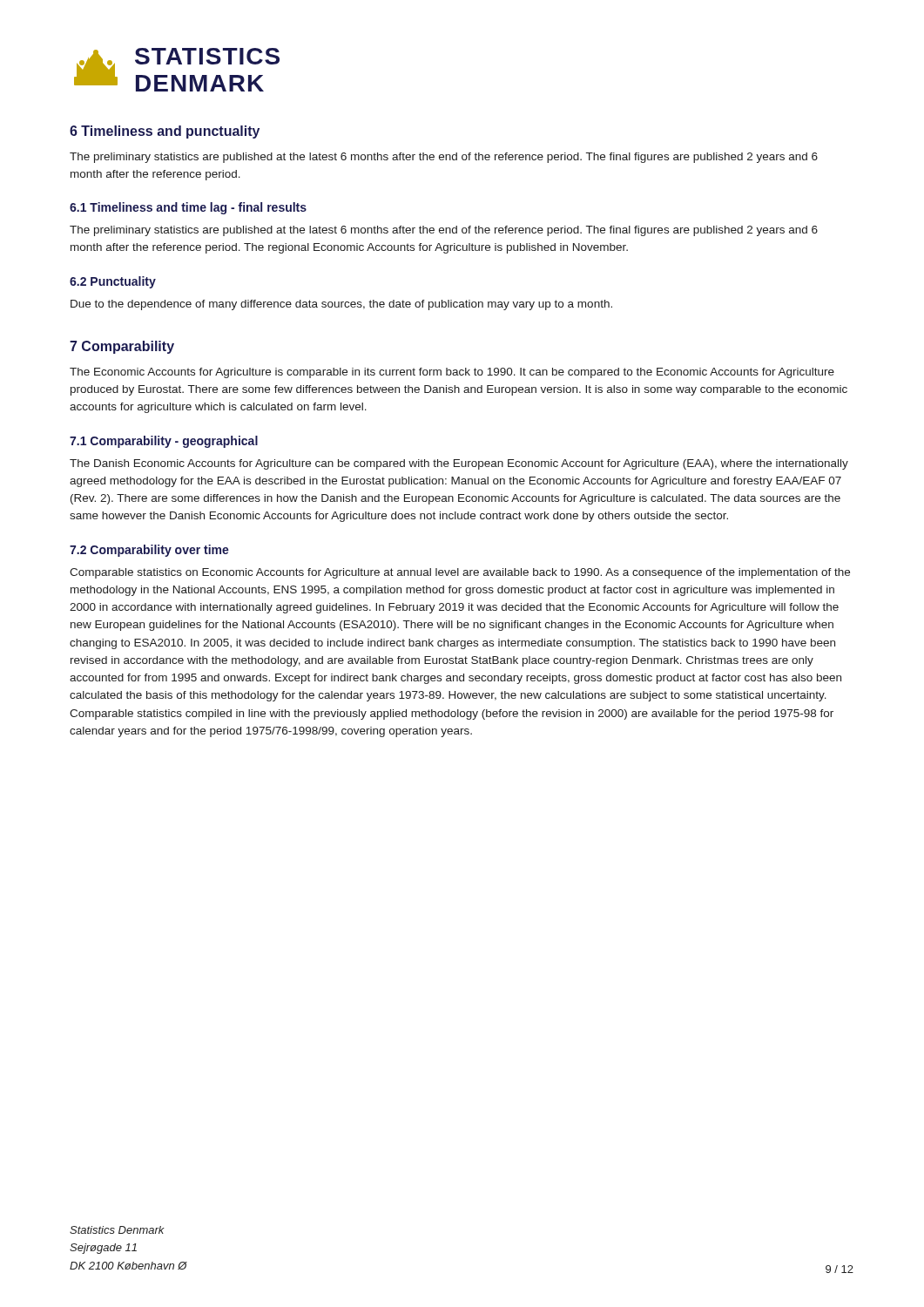
Task: Select the section header with the text "6.2 Punctuality"
Action: pyautogui.click(x=113, y=281)
